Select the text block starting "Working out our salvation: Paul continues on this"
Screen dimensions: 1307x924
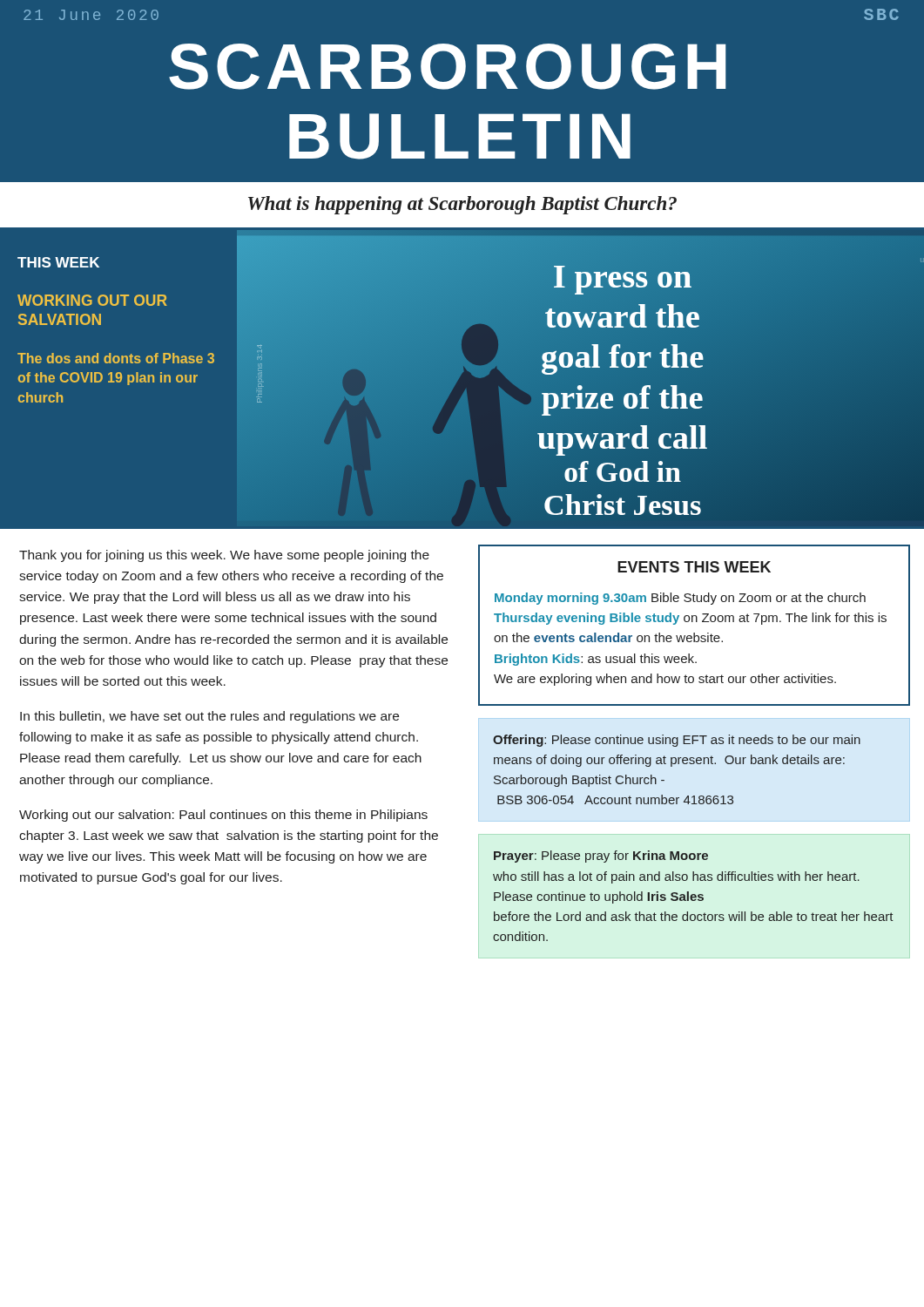229,846
